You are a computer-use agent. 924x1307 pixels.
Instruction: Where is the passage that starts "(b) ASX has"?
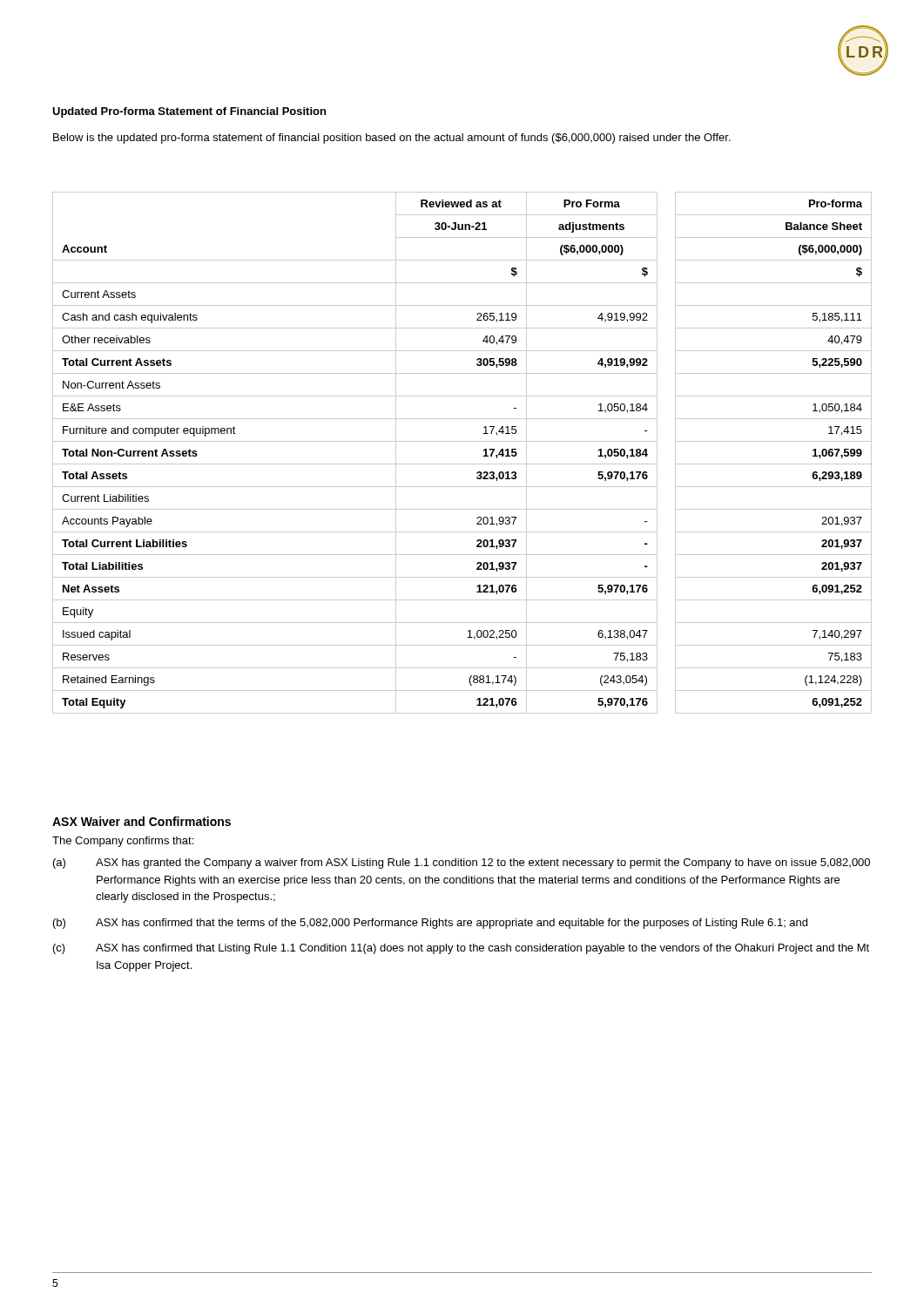pyautogui.click(x=462, y=922)
